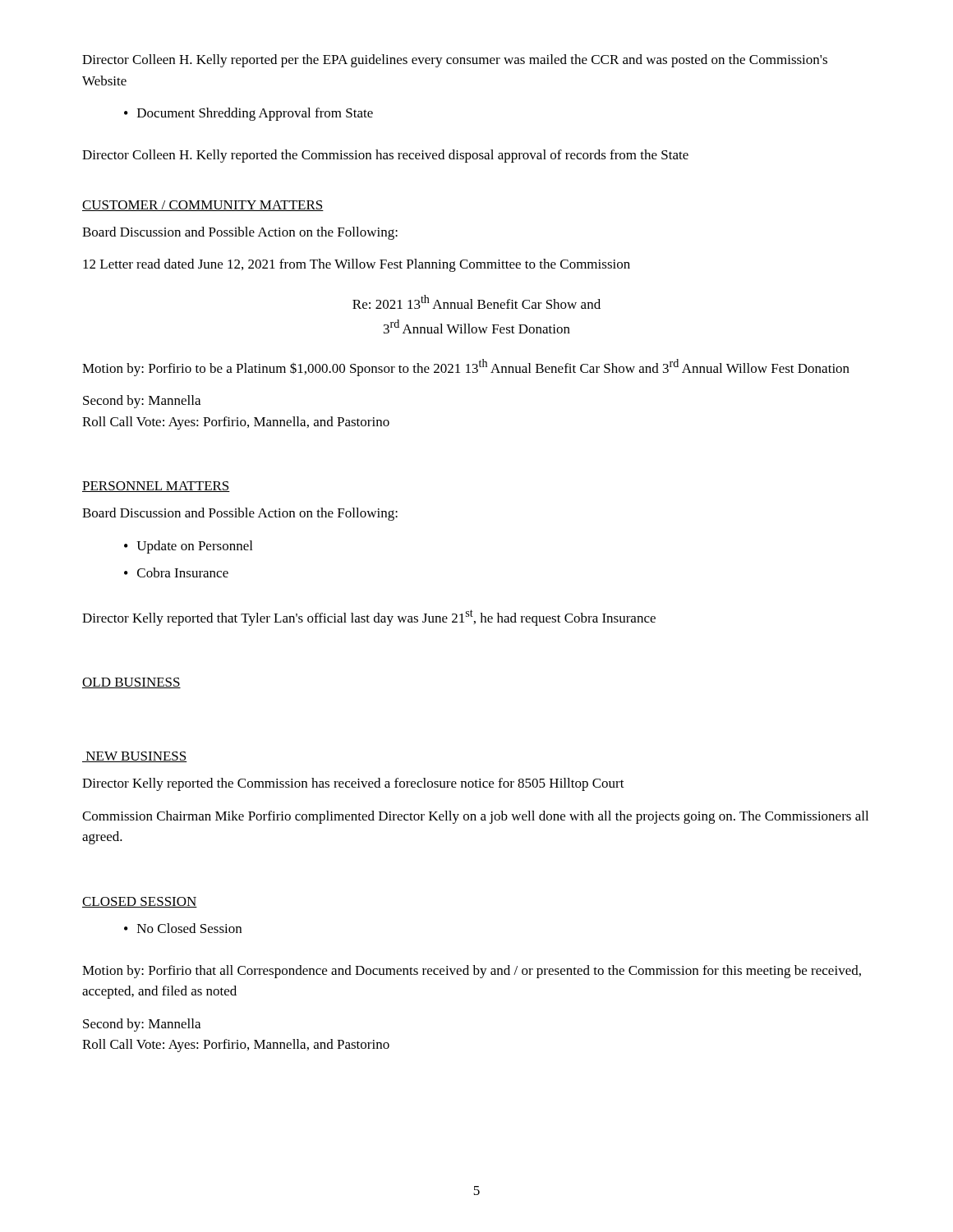This screenshot has height=1232, width=953.
Task: Where is the passage that starts "Director Colleen H. Kelly reported per"?
Action: 455,70
